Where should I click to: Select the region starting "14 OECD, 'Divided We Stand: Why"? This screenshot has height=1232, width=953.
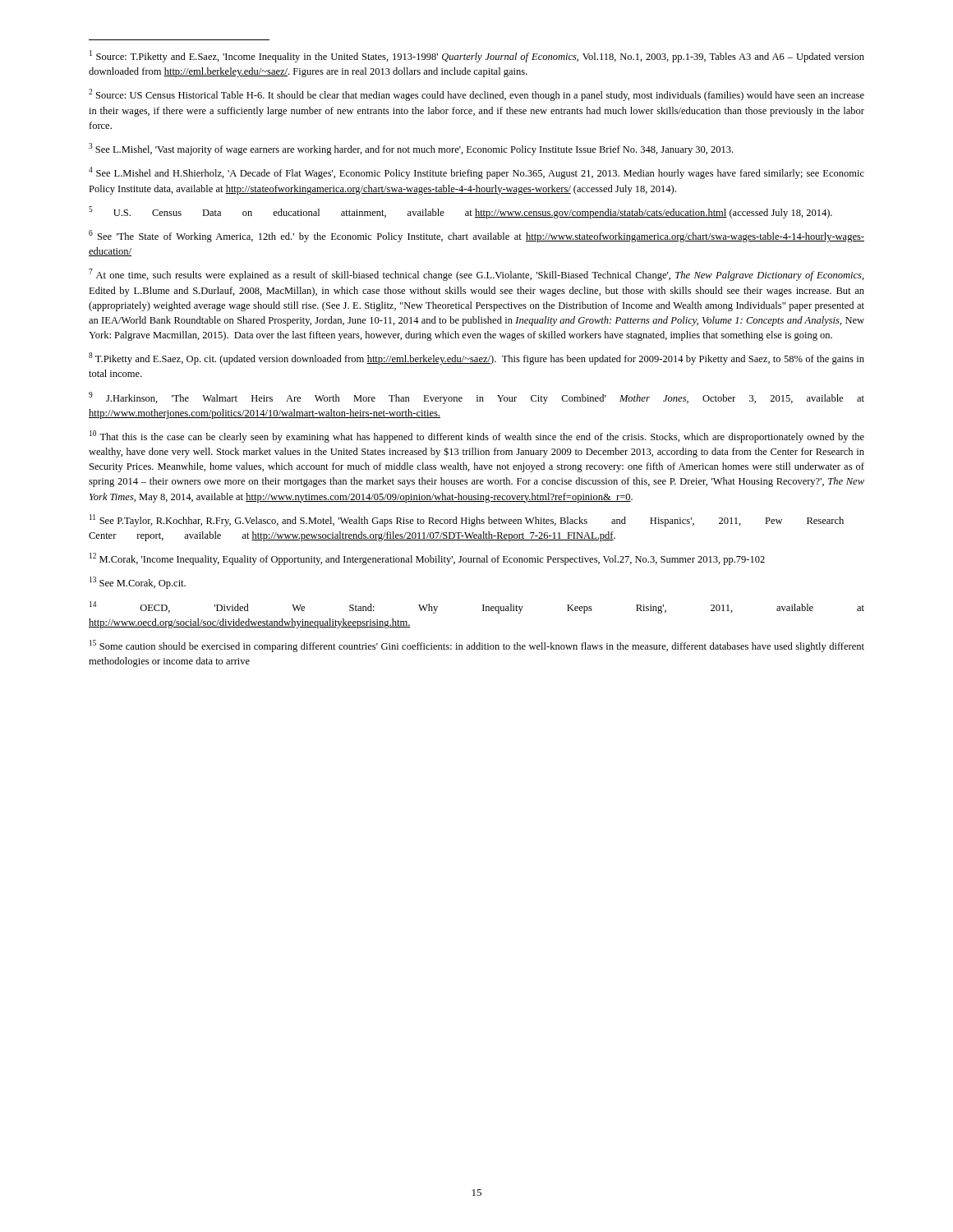[x=476, y=614]
